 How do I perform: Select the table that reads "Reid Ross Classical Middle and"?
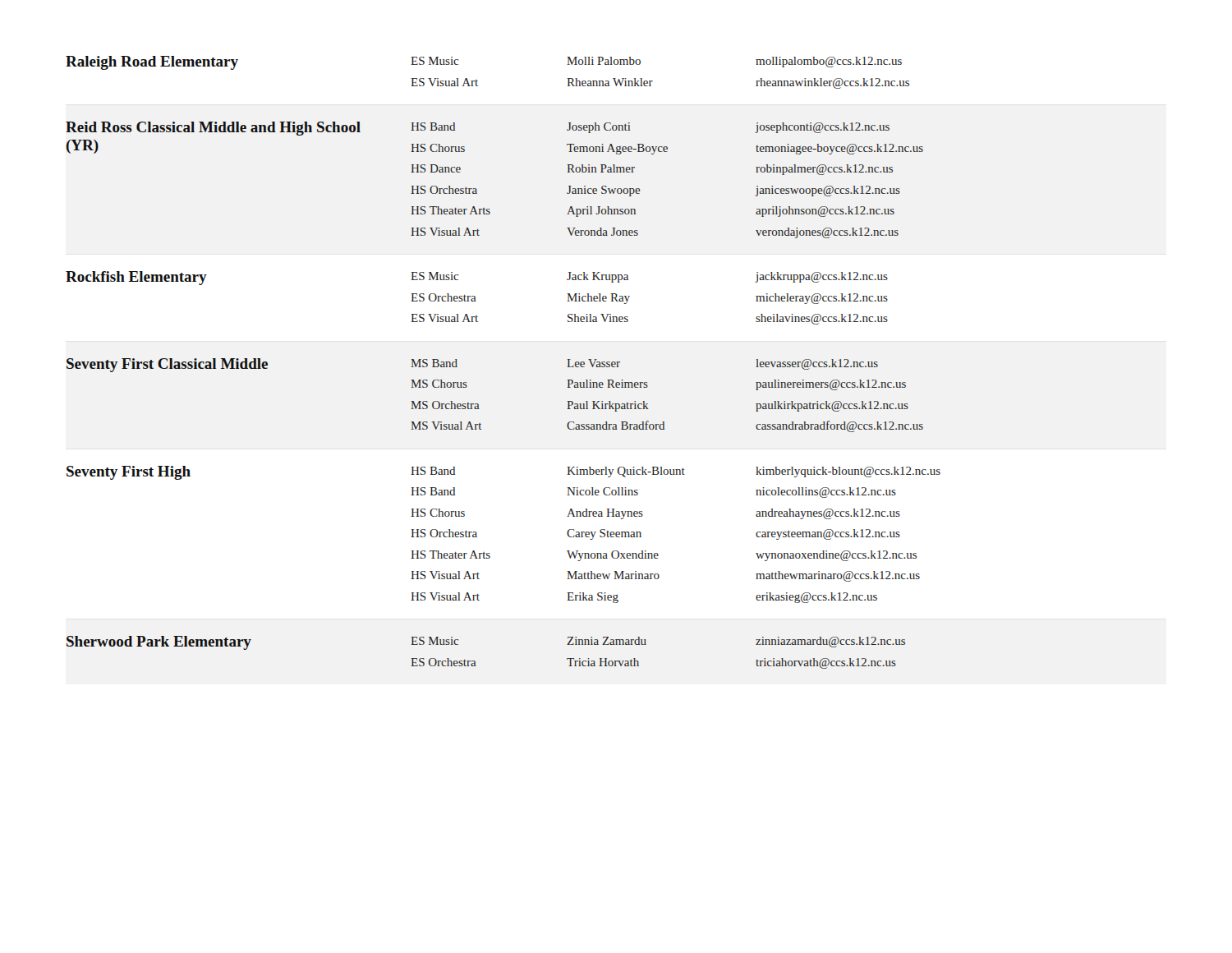coord(616,180)
